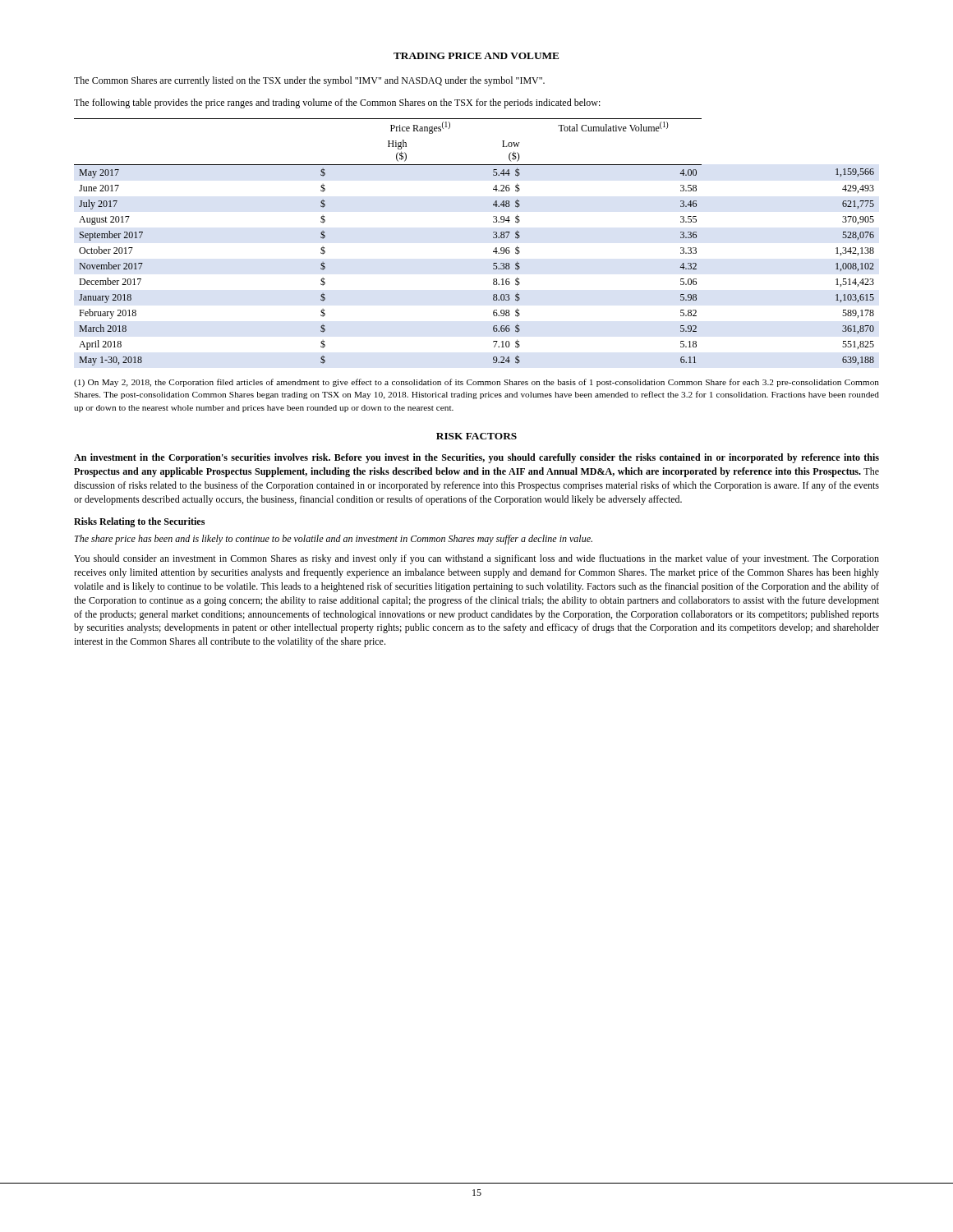
Task: Locate the passage starting "An investment in"
Action: click(476, 478)
